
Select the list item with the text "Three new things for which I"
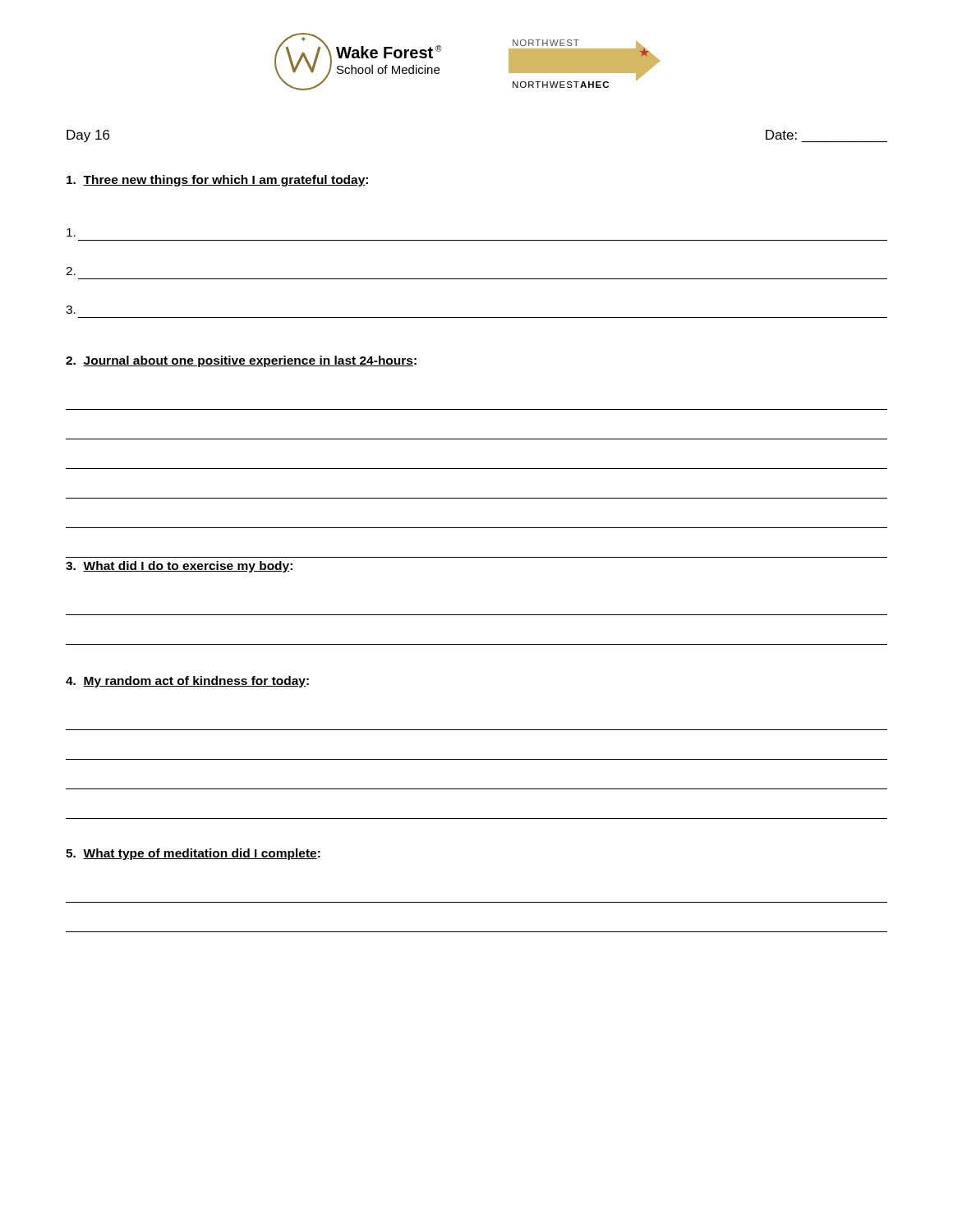point(217,181)
